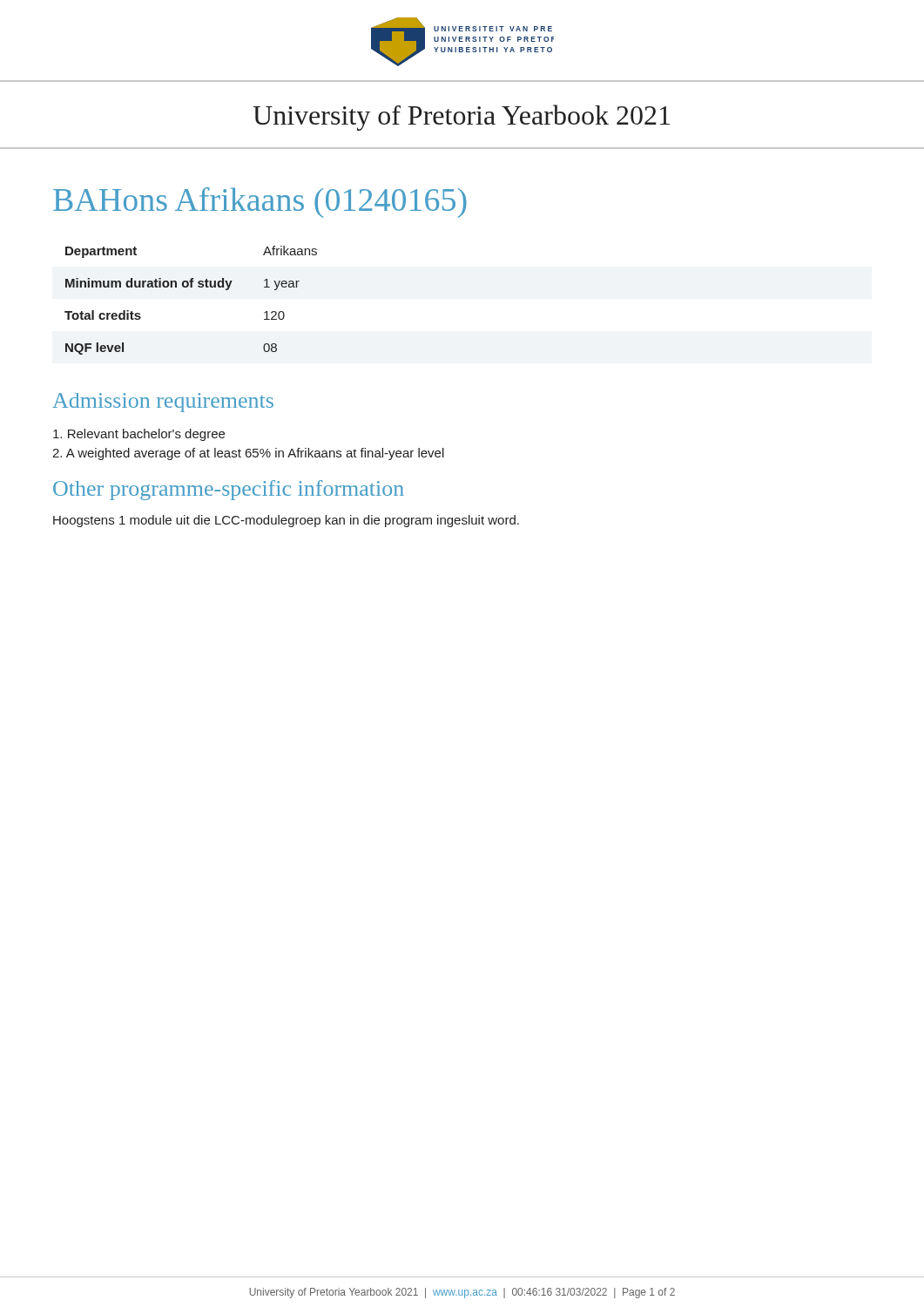This screenshot has width=924, height=1307.
Task: Find the title that says "BAHons Afrikaans (01240165)"
Action: (x=260, y=200)
